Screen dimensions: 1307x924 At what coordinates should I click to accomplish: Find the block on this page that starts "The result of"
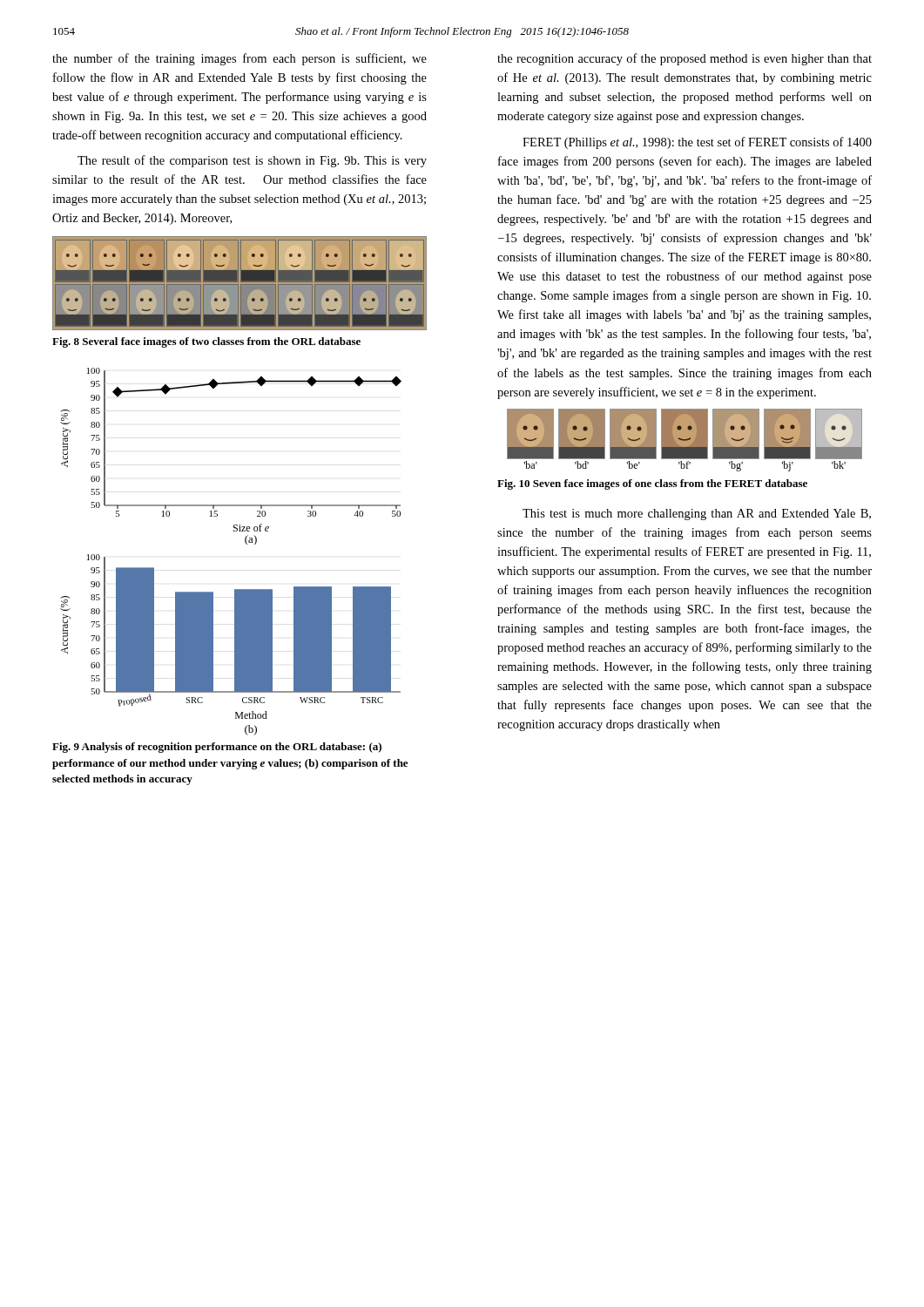pos(240,189)
